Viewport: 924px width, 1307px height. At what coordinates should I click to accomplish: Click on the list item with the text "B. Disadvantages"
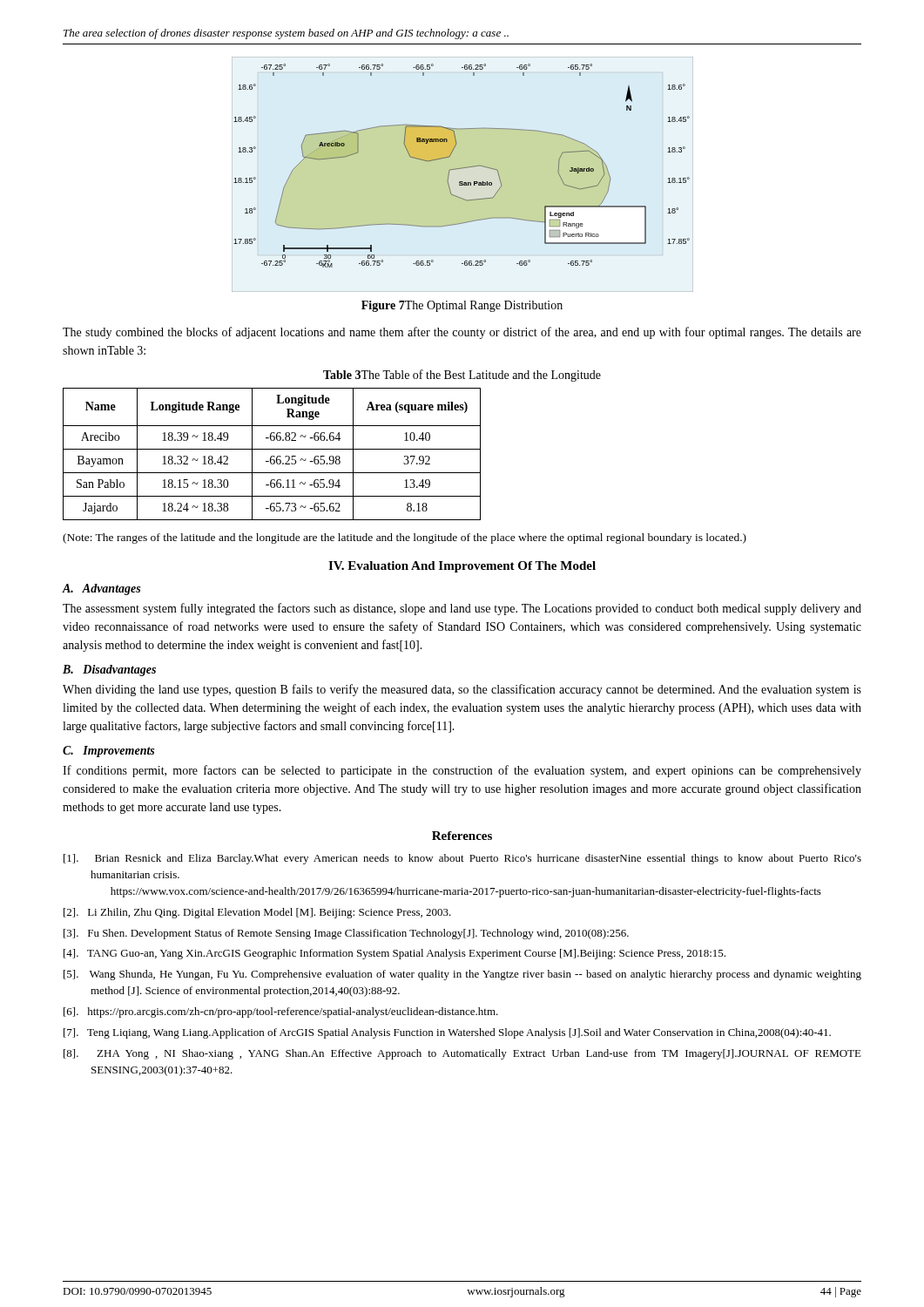pyautogui.click(x=109, y=670)
